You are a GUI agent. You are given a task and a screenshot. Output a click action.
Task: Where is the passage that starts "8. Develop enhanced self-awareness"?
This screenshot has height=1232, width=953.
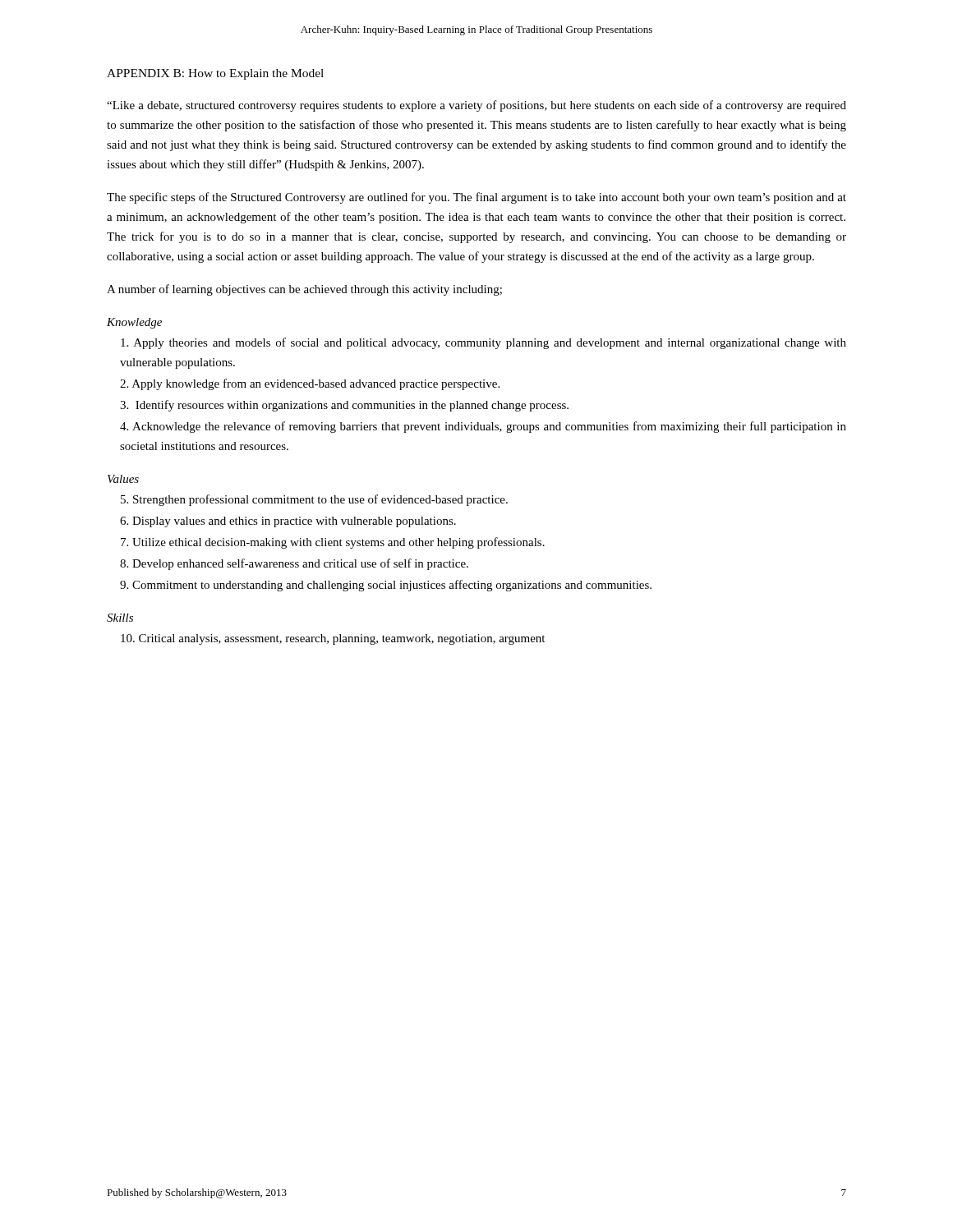coord(294,563)
